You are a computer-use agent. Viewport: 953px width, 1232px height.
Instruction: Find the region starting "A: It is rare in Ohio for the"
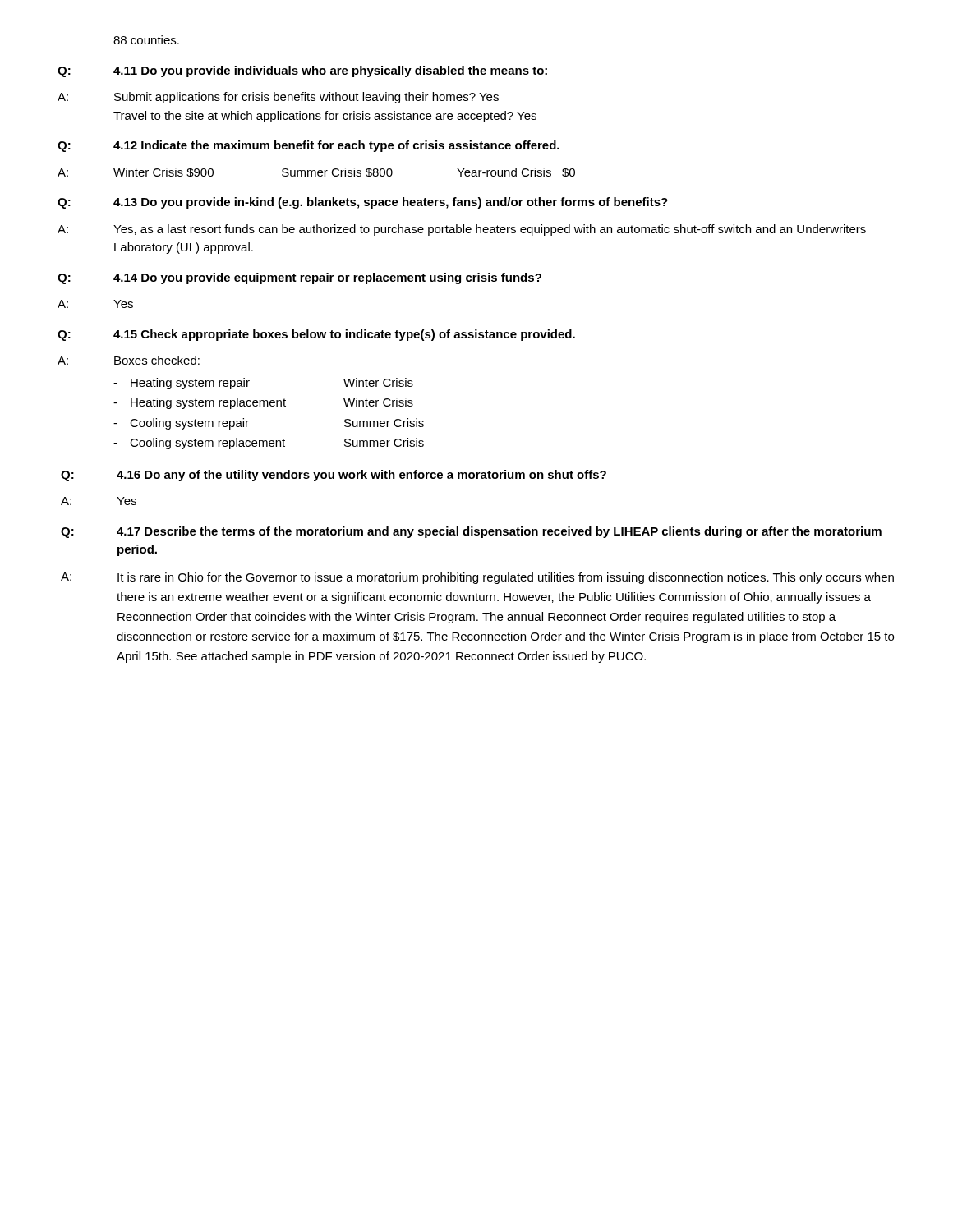pyautogui.click(x=476, y=616)
